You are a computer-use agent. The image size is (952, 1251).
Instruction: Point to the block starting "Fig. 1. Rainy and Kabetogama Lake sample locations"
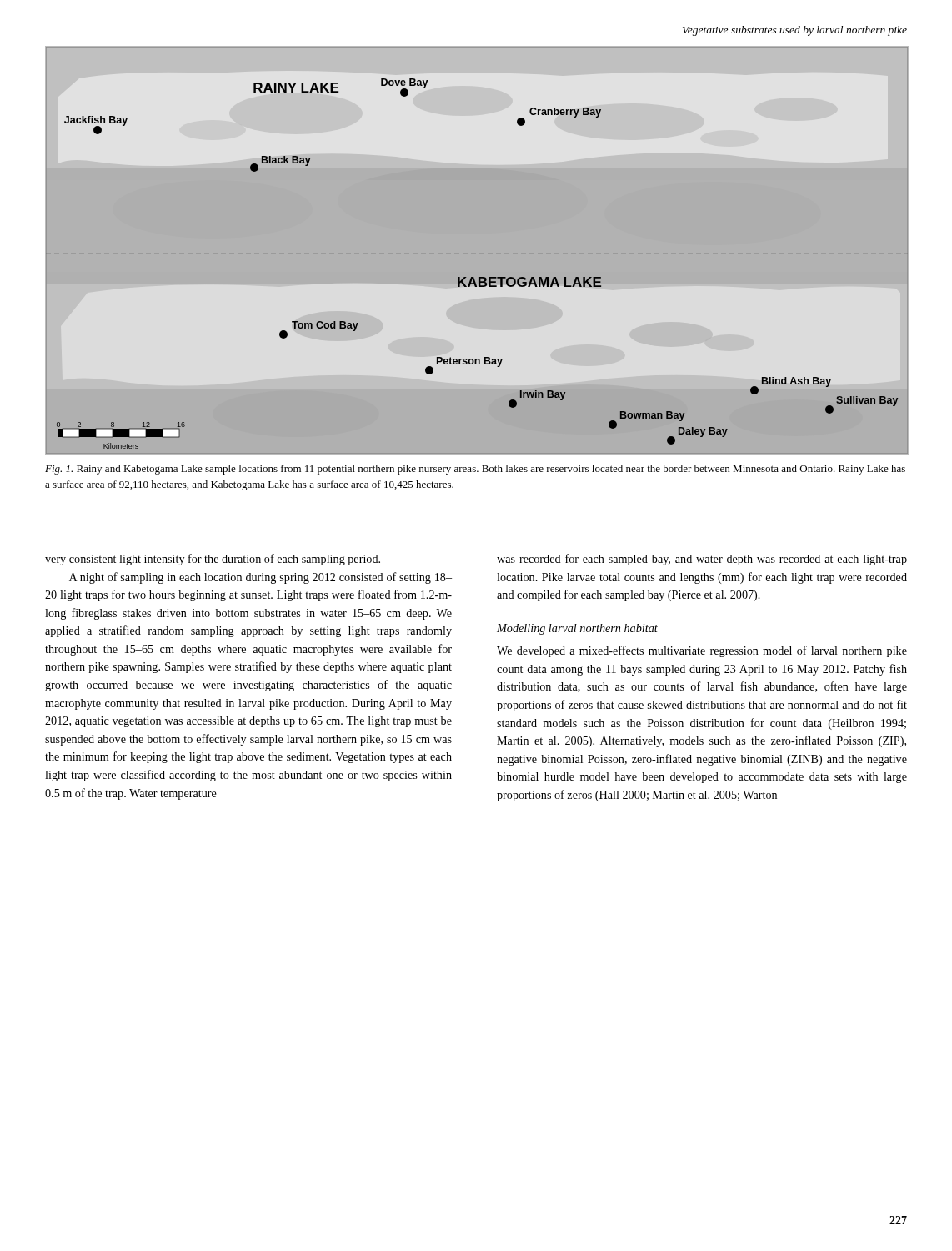point(475,476)
